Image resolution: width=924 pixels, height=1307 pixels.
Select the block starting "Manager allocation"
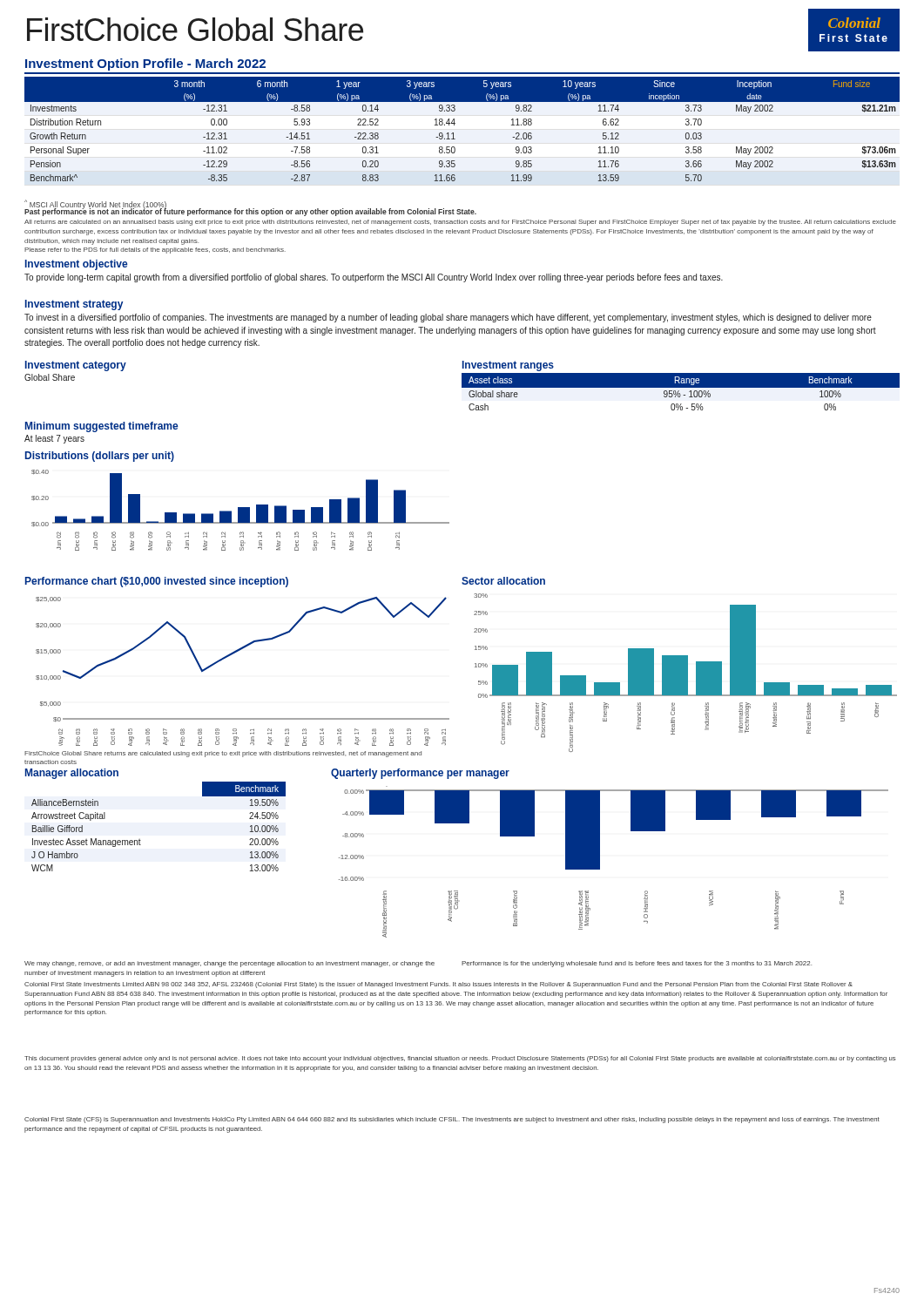click(x=72, y=773)
